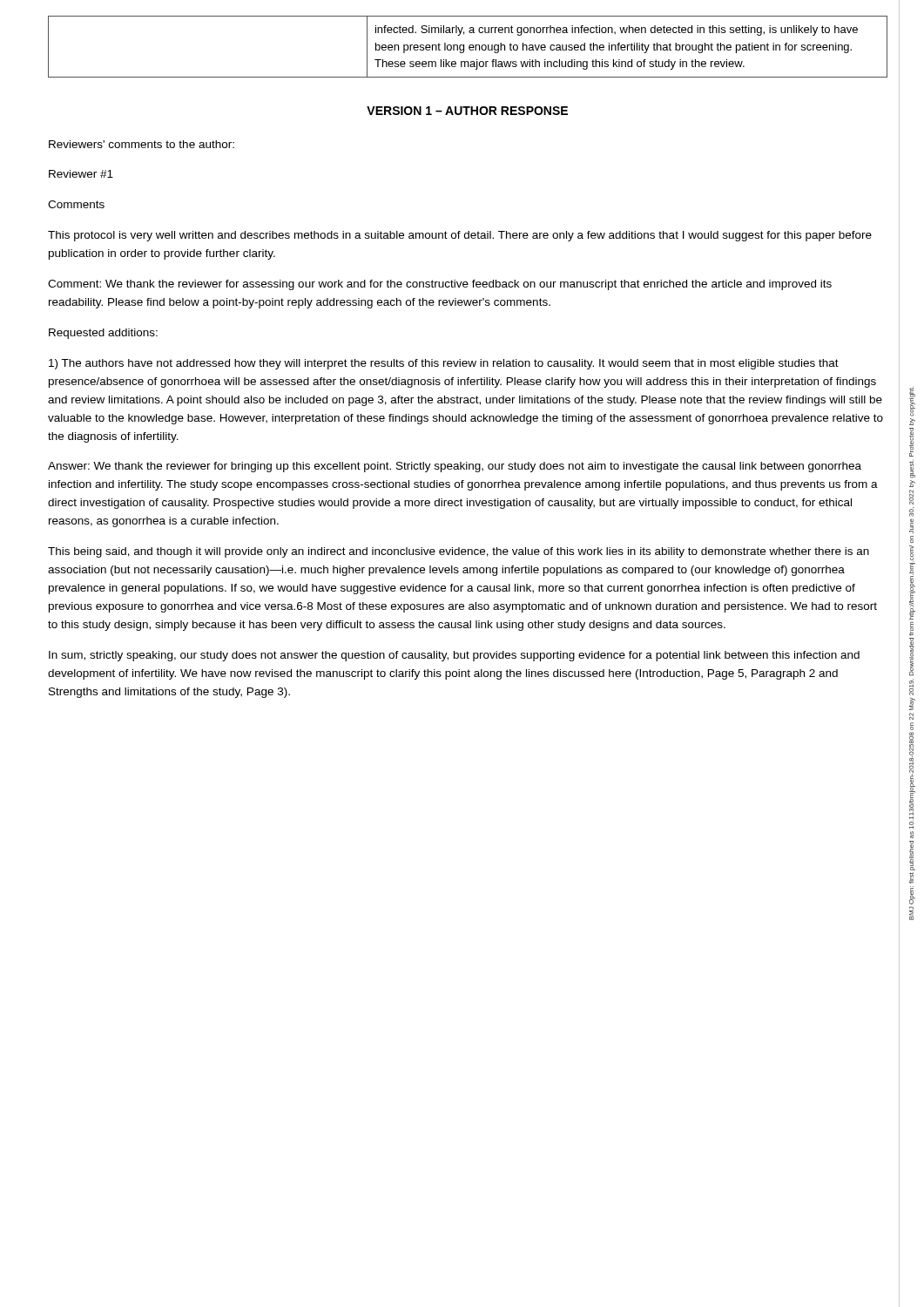The width and height of the screenshot is (924, 1307).
Task: Navigate to the block starting "Requested additions:"
Action: (103, 332)
